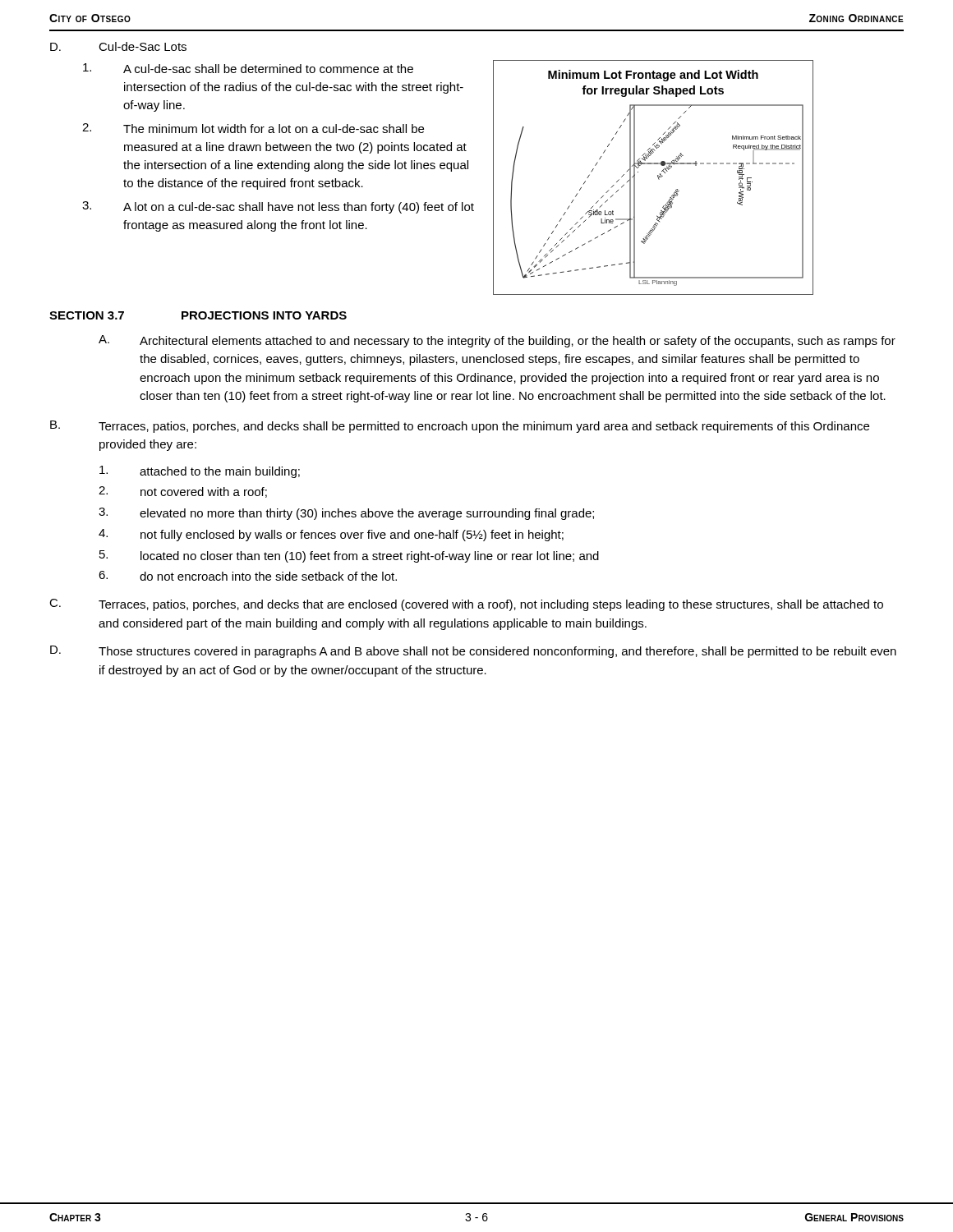Click the passage that begins "attached to the"

point(200,471)
